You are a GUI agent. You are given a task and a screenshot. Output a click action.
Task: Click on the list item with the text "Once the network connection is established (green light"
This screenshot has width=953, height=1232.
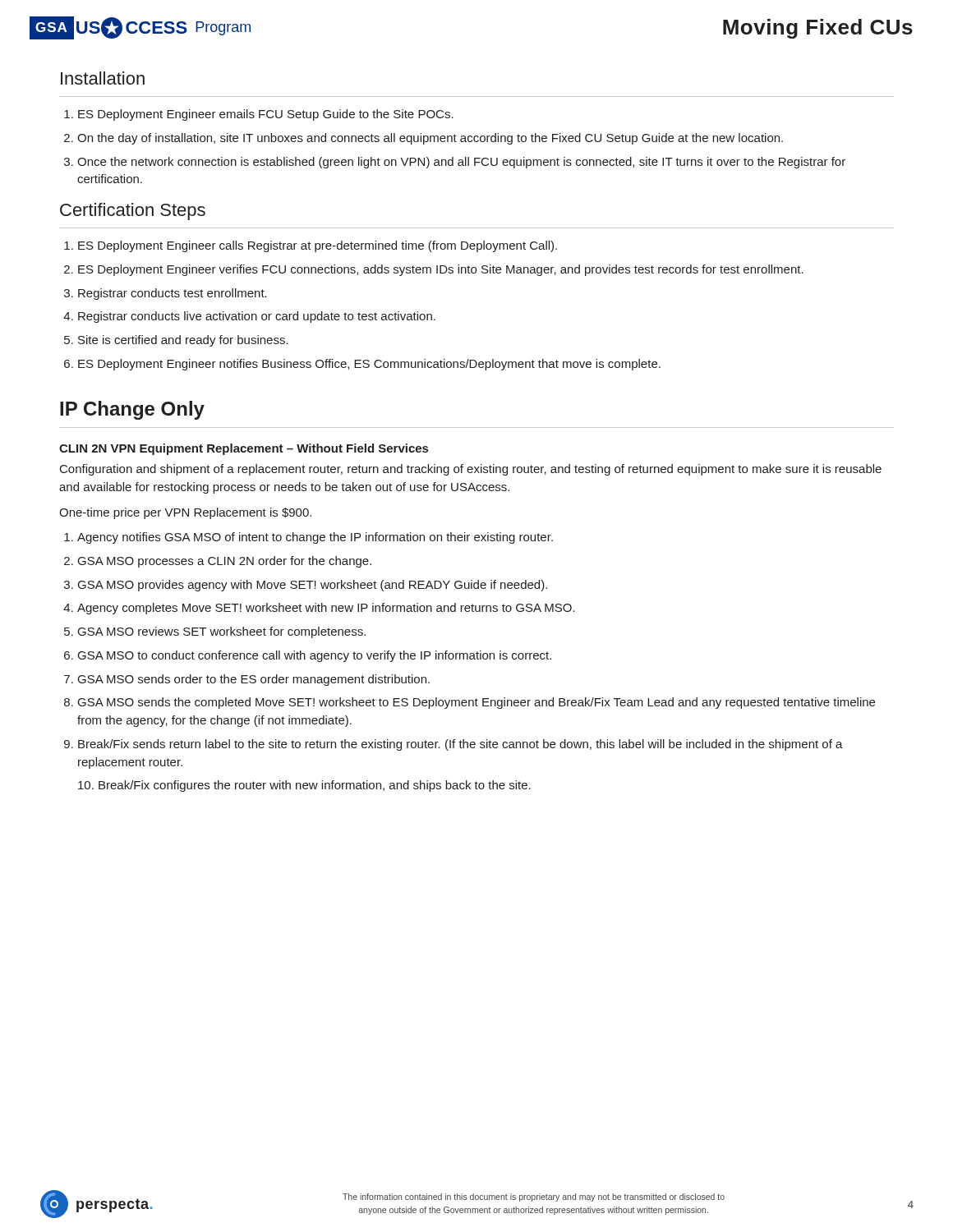click(461, 170)
